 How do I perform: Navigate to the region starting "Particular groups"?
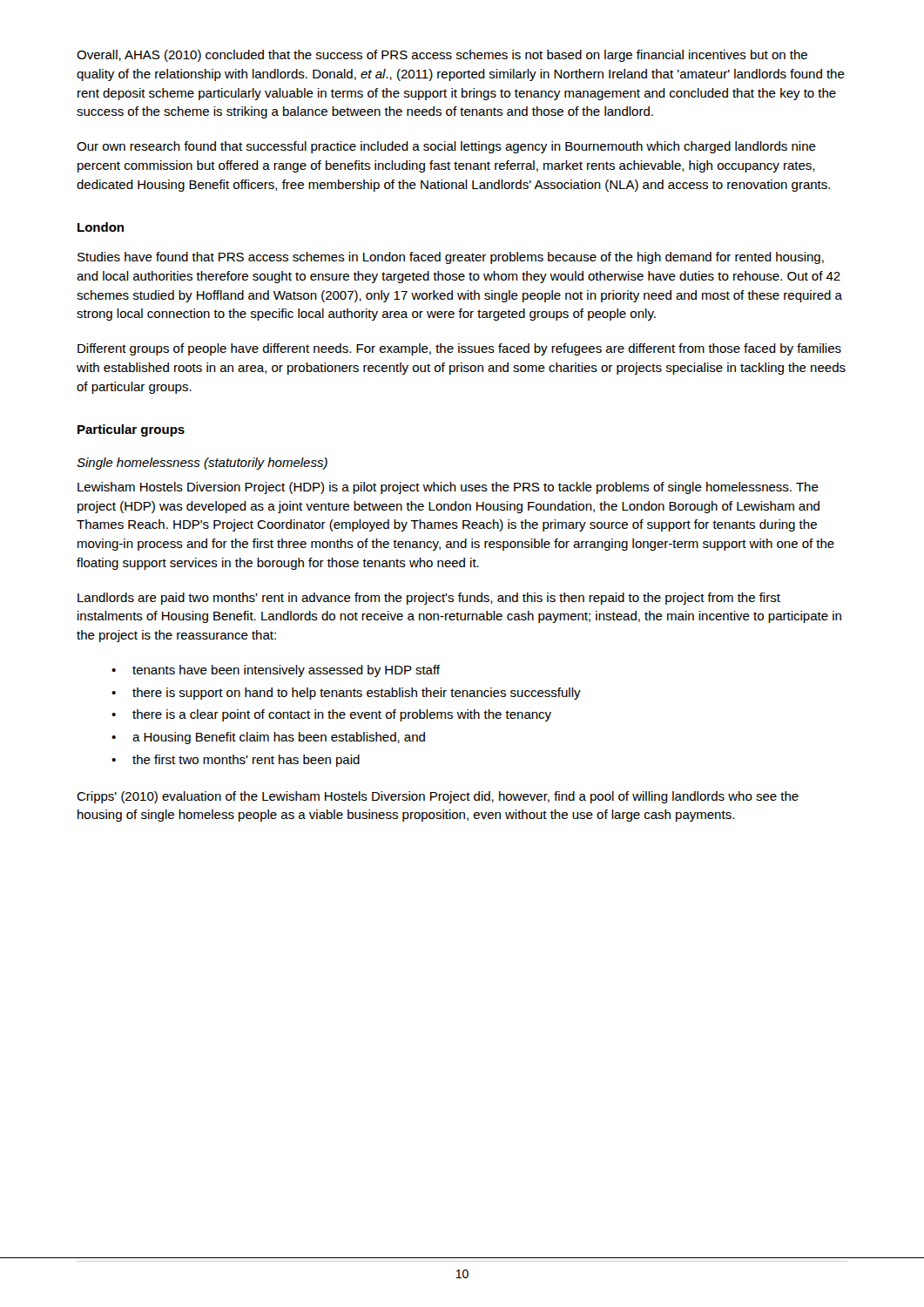[x=131, y=429]
